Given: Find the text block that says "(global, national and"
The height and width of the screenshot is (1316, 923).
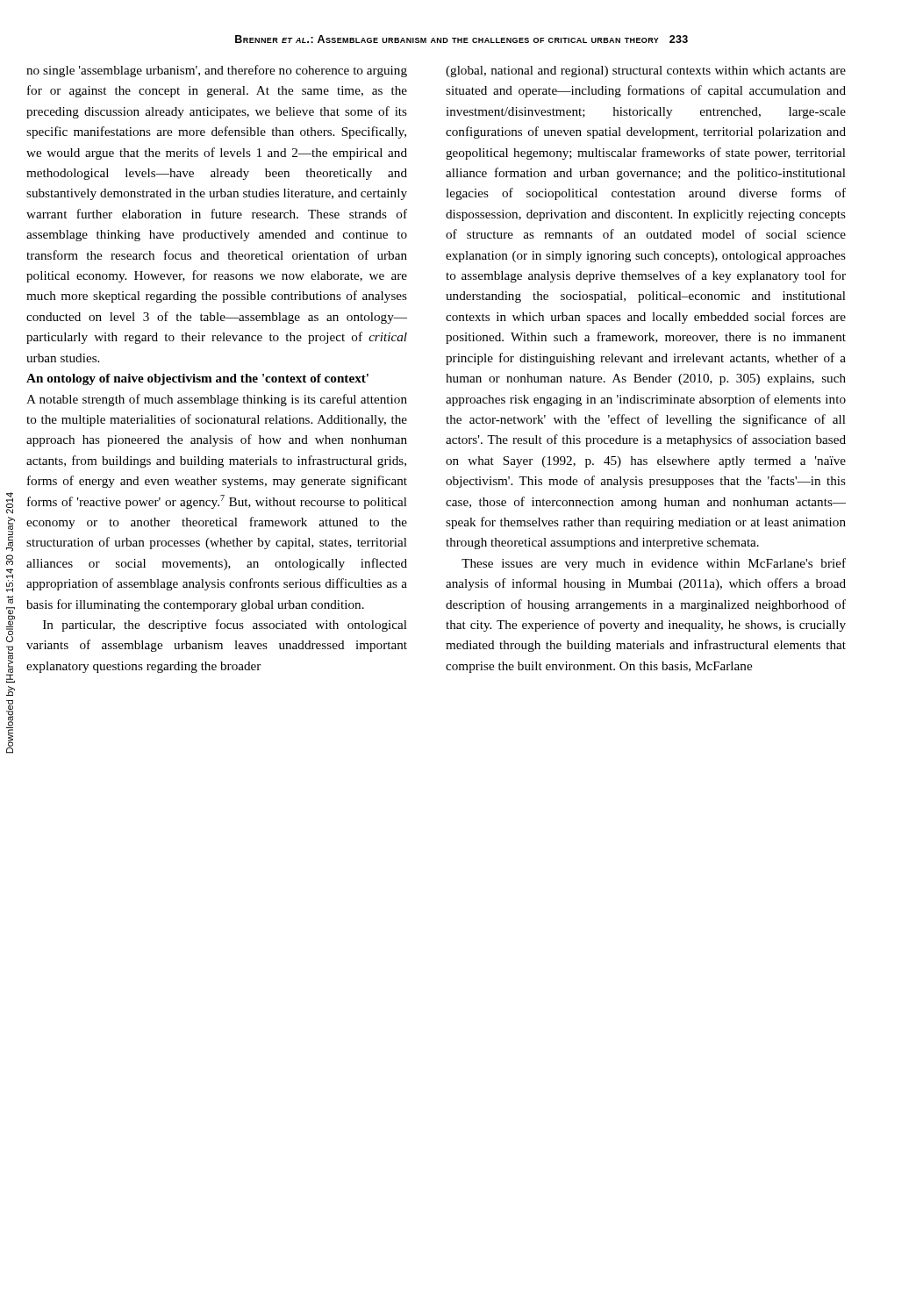Looking at the screenshot, I should (x=646, y=368).
